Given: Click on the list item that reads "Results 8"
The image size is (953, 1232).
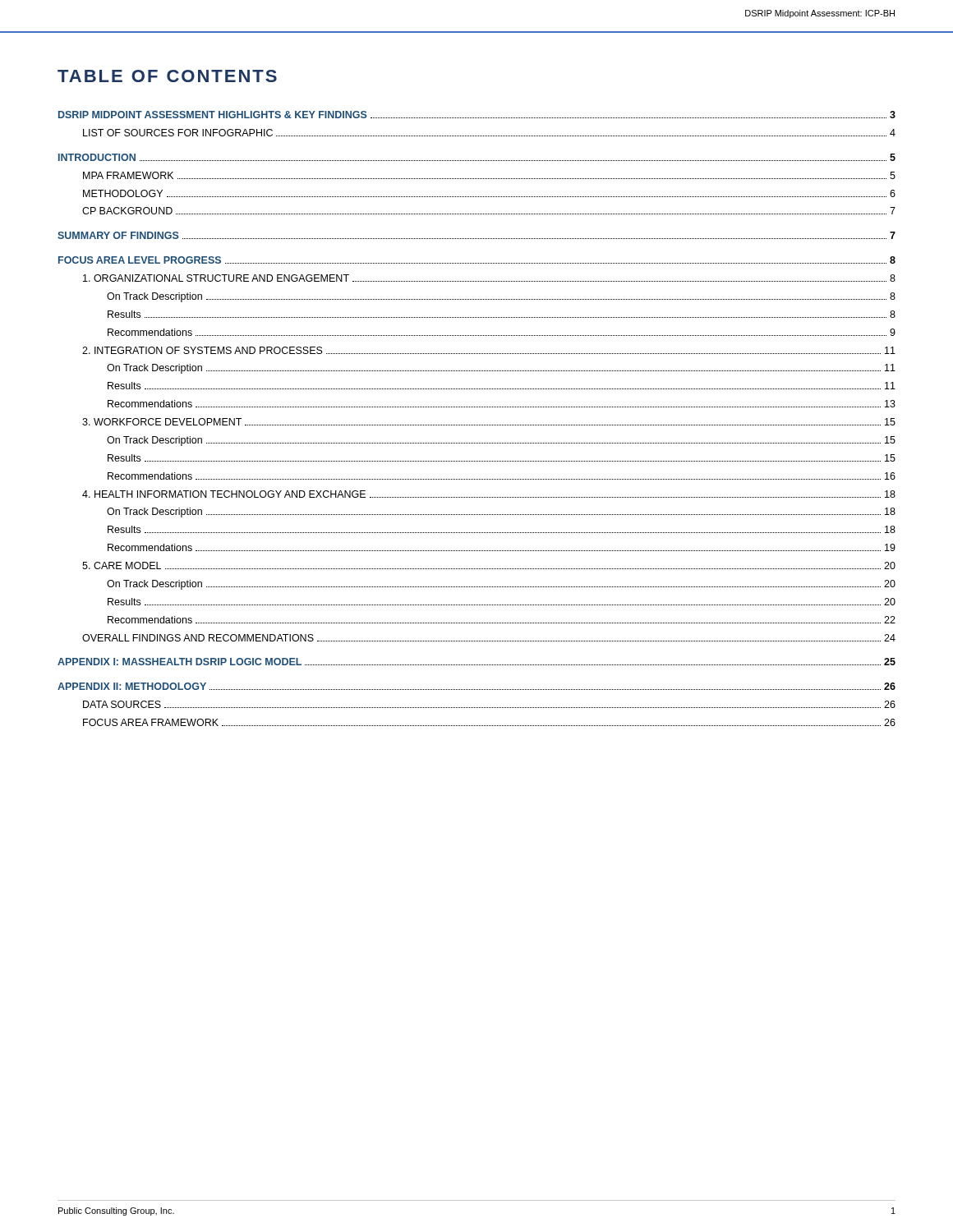Looking at the screenshot, I should (501, 315).
